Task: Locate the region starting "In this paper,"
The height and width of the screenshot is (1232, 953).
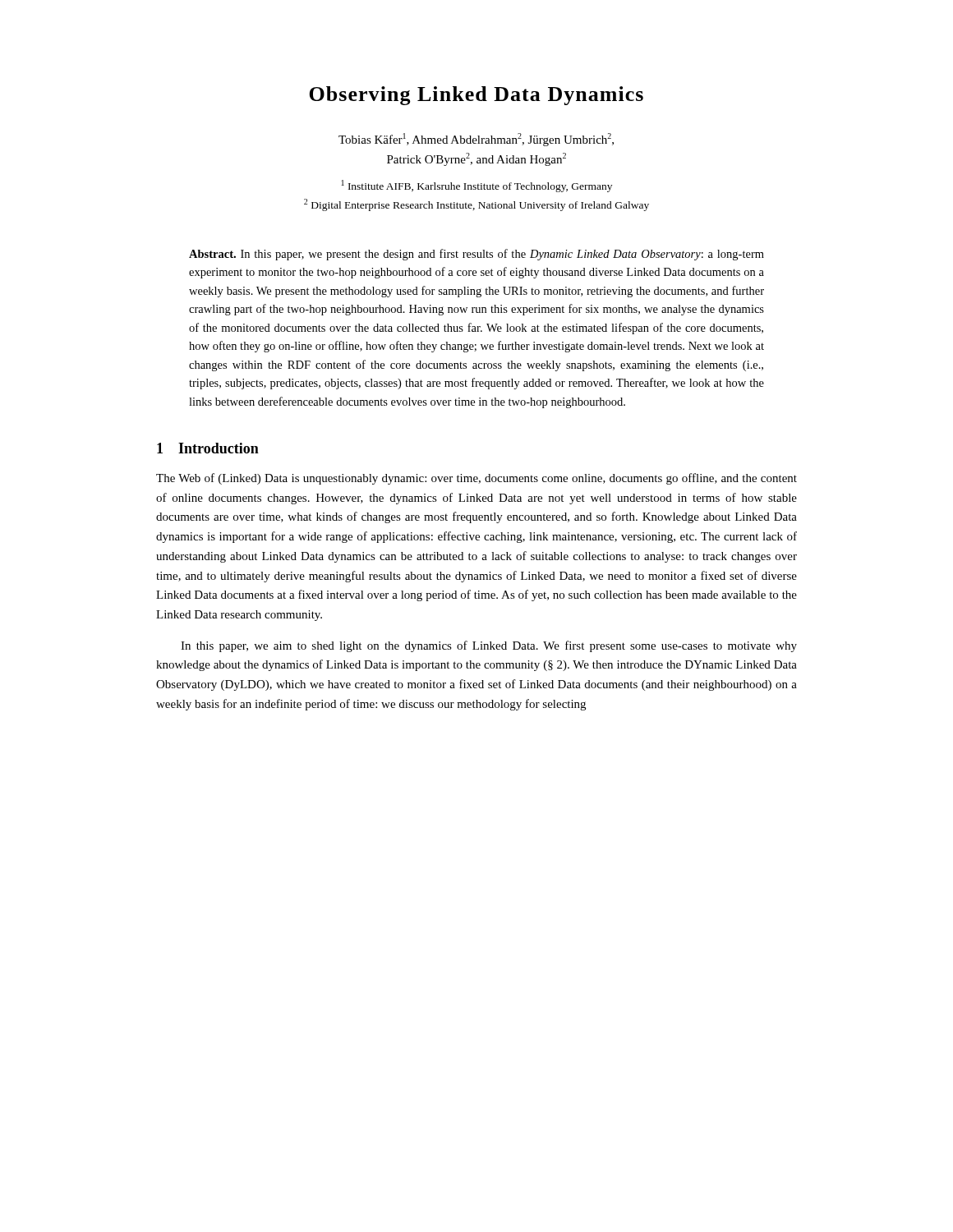Action: click(476, 675)
